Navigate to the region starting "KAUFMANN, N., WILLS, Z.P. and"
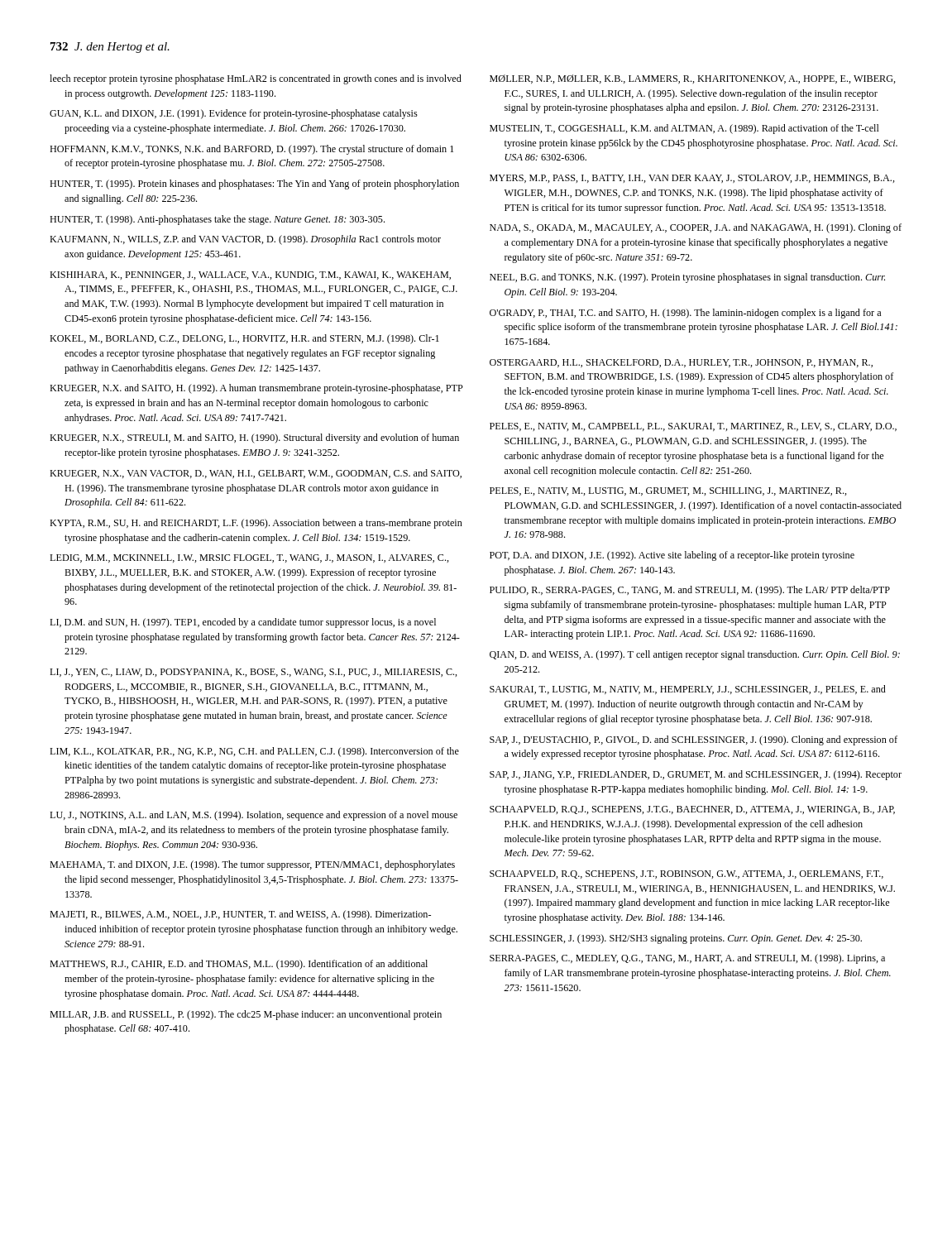Image resolution: width=952 pixels, height=1241 pixels. point(245,247)
